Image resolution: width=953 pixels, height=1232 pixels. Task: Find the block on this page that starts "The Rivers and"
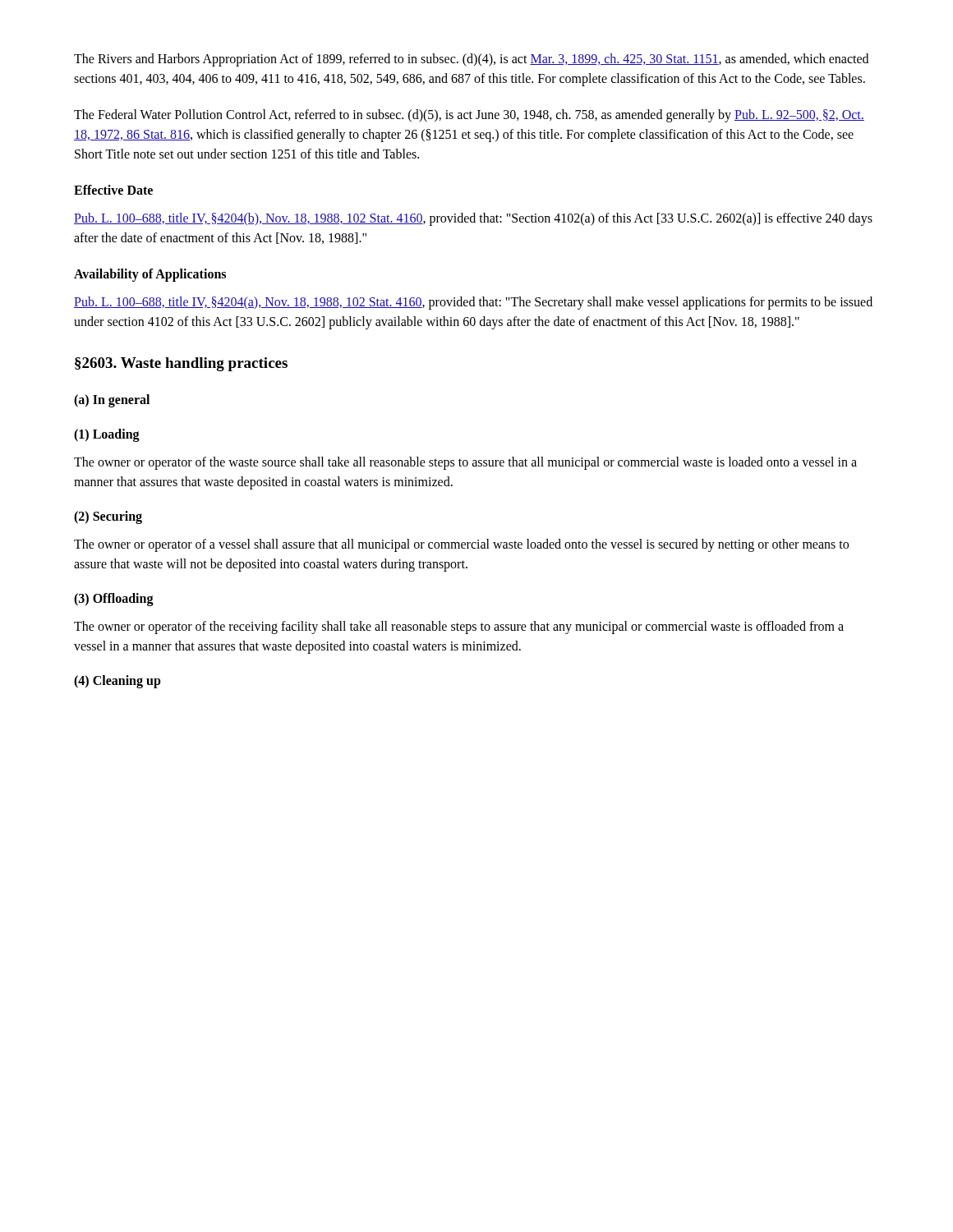click(471, 69)
